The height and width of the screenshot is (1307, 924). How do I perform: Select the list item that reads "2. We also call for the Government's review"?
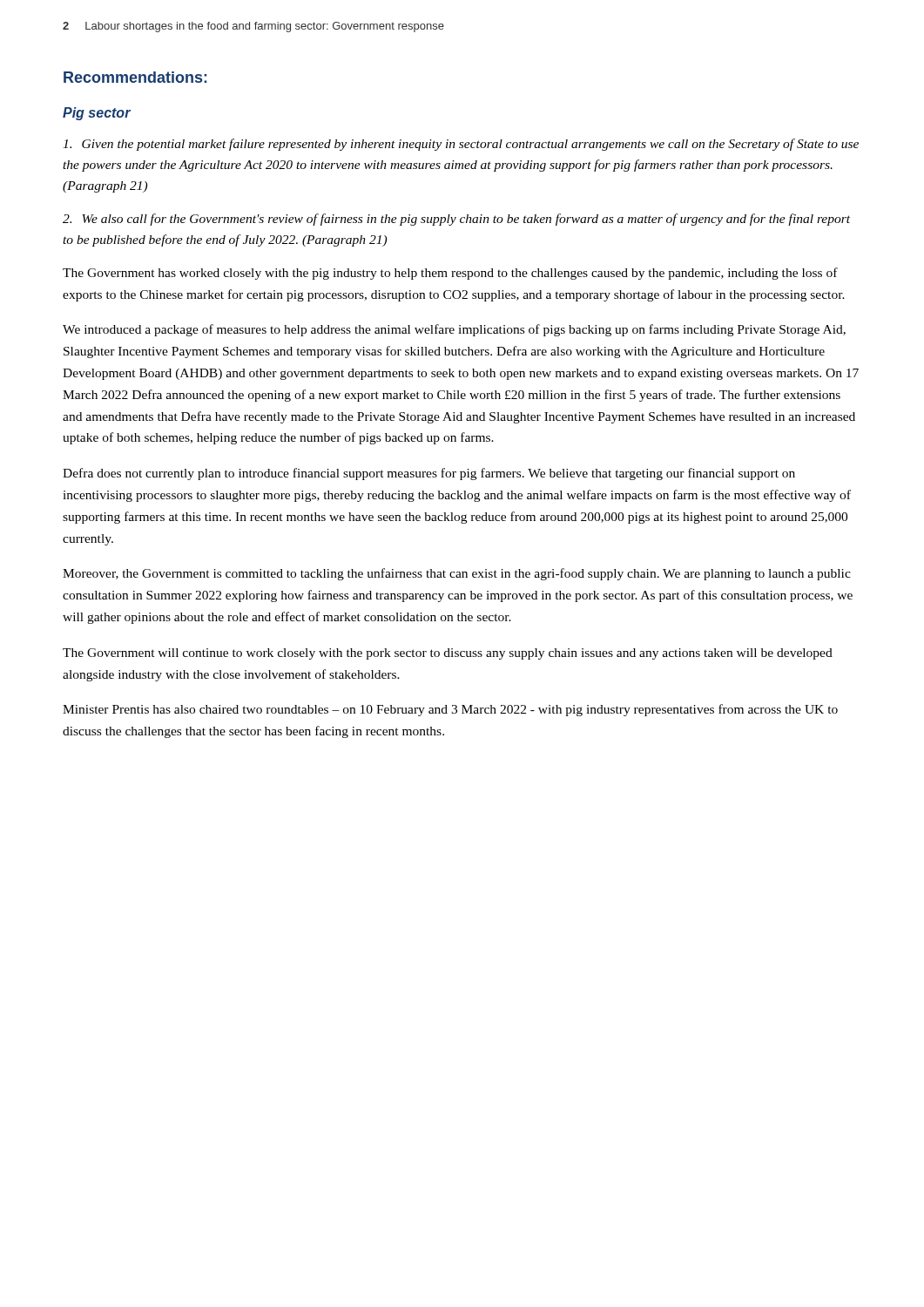[456, 229]
